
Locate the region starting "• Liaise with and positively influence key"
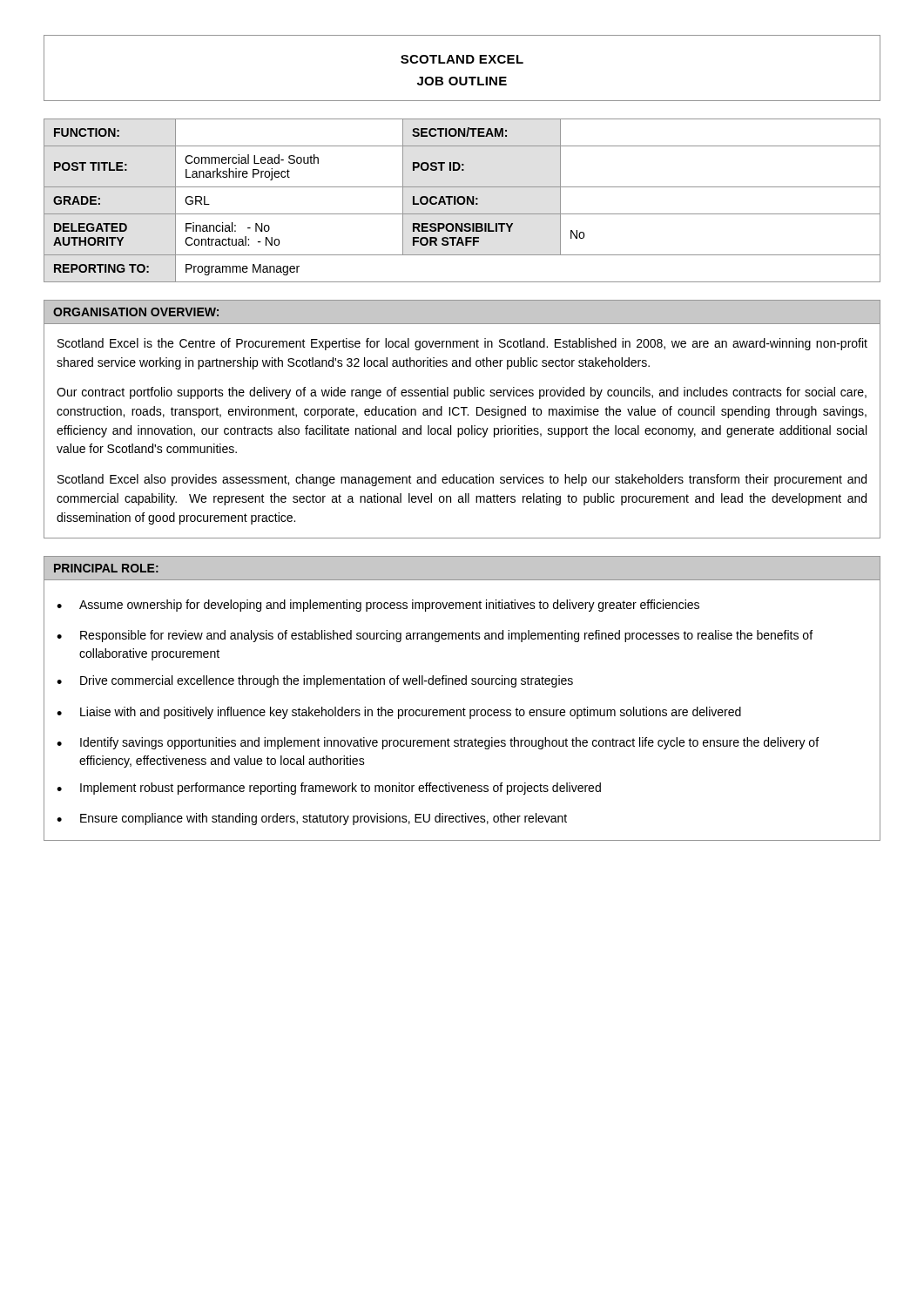399,714
